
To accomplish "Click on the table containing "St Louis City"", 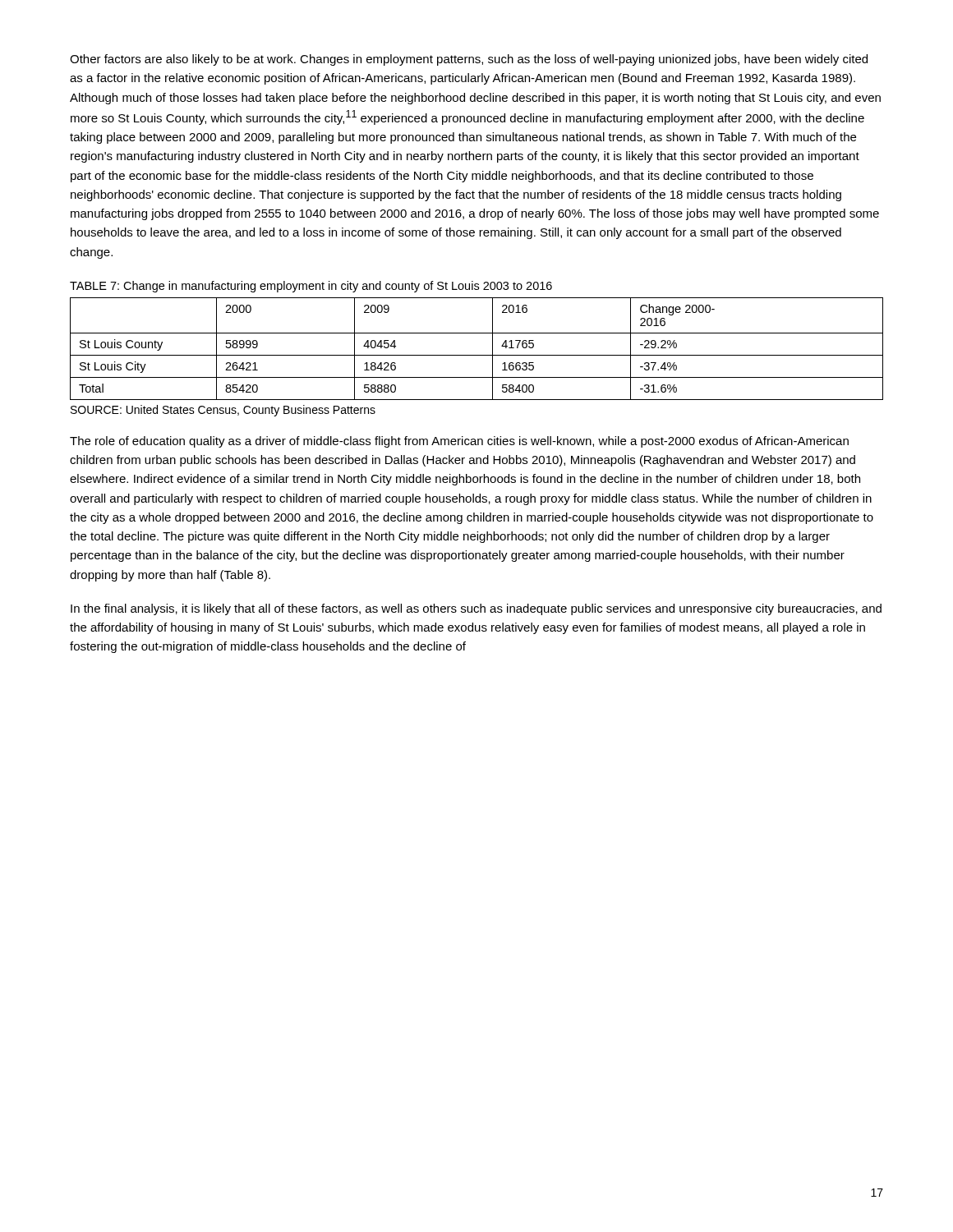I will pyautogui.click(x=476, y=348).
